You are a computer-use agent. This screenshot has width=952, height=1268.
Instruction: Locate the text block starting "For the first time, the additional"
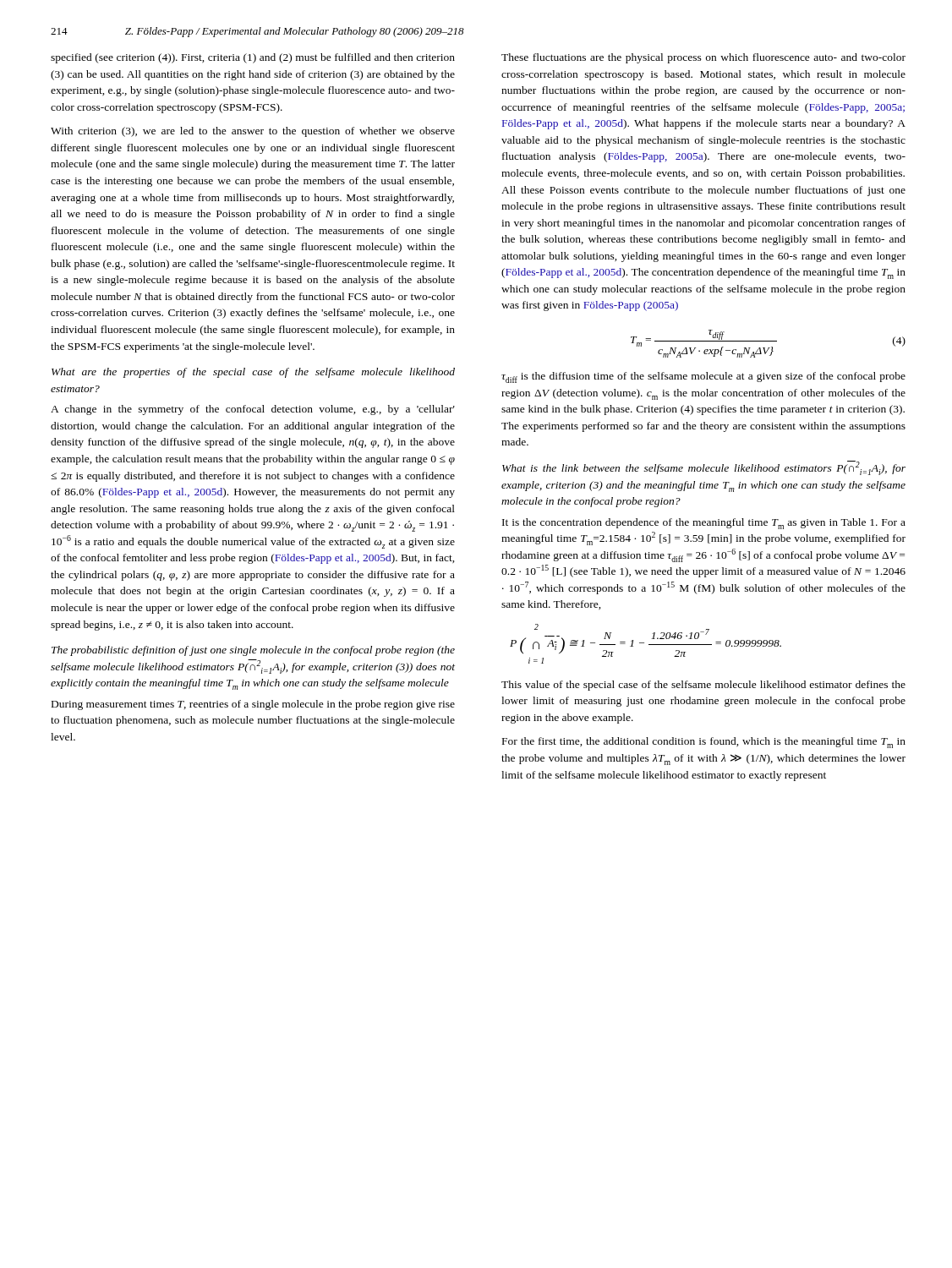pos(703,758)
